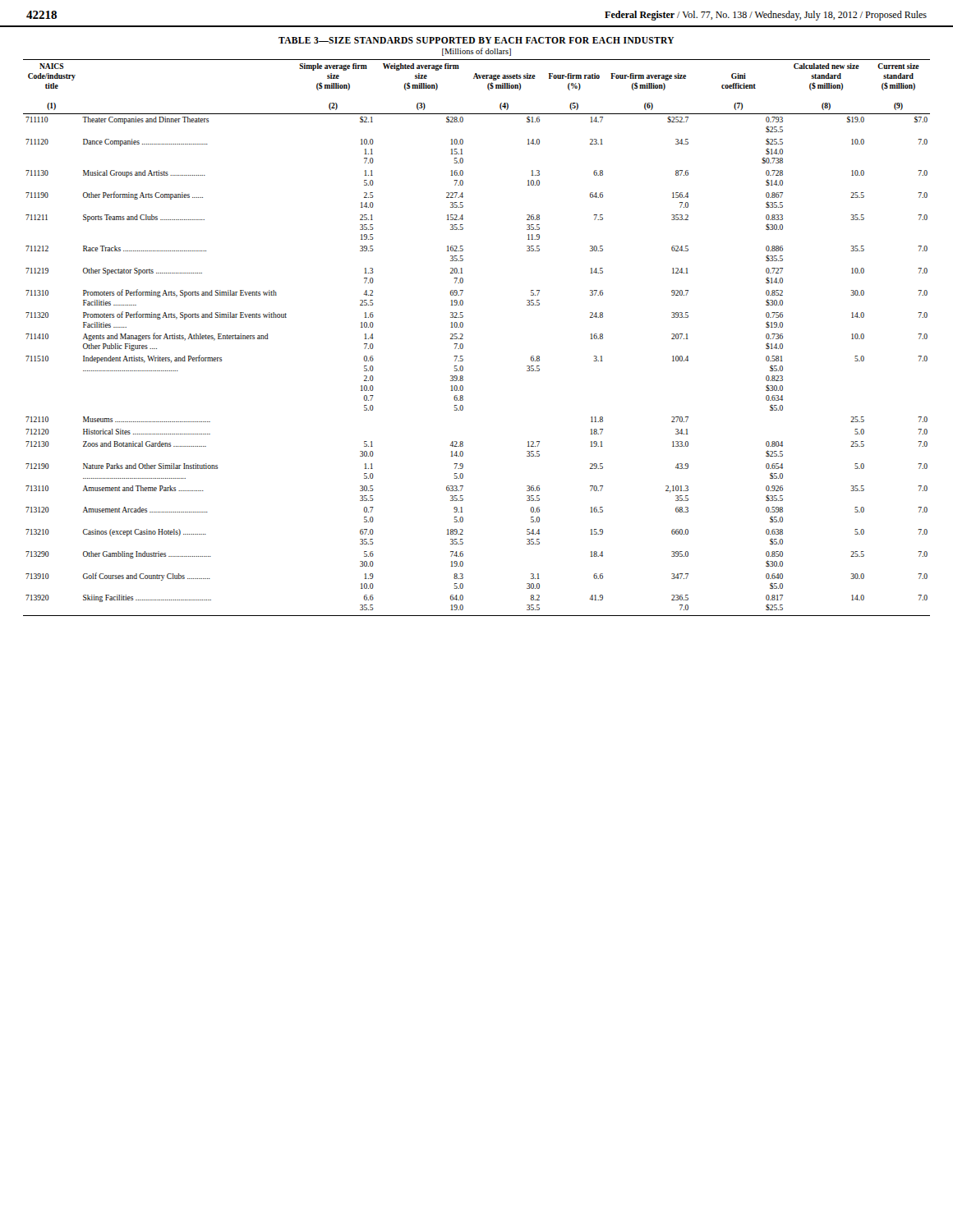Click on the table containing "Other Spectator Sports ........................"

tap(476, 337)
